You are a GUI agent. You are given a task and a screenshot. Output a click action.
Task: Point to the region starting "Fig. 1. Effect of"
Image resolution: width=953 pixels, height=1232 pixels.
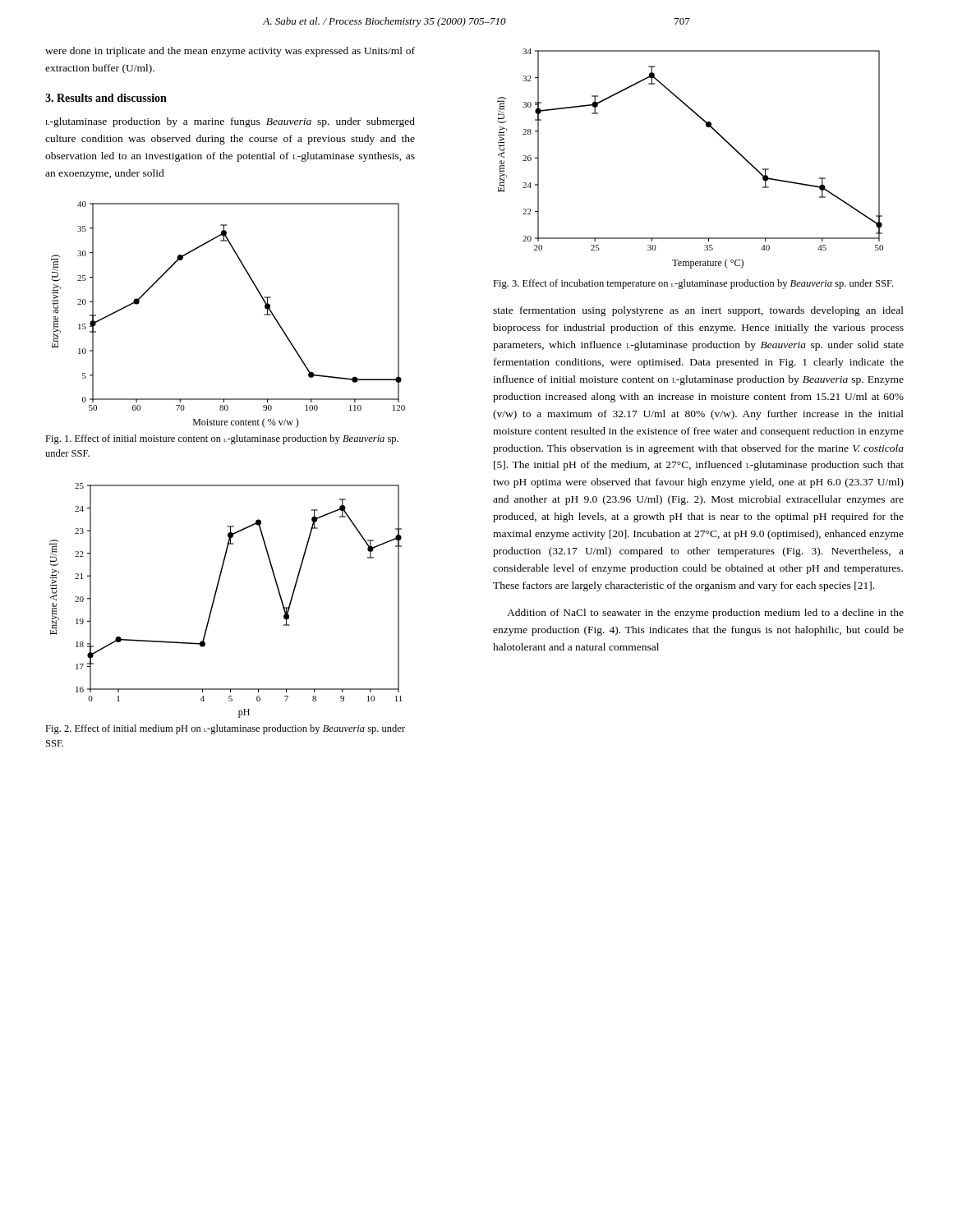(x=222, y=446)
